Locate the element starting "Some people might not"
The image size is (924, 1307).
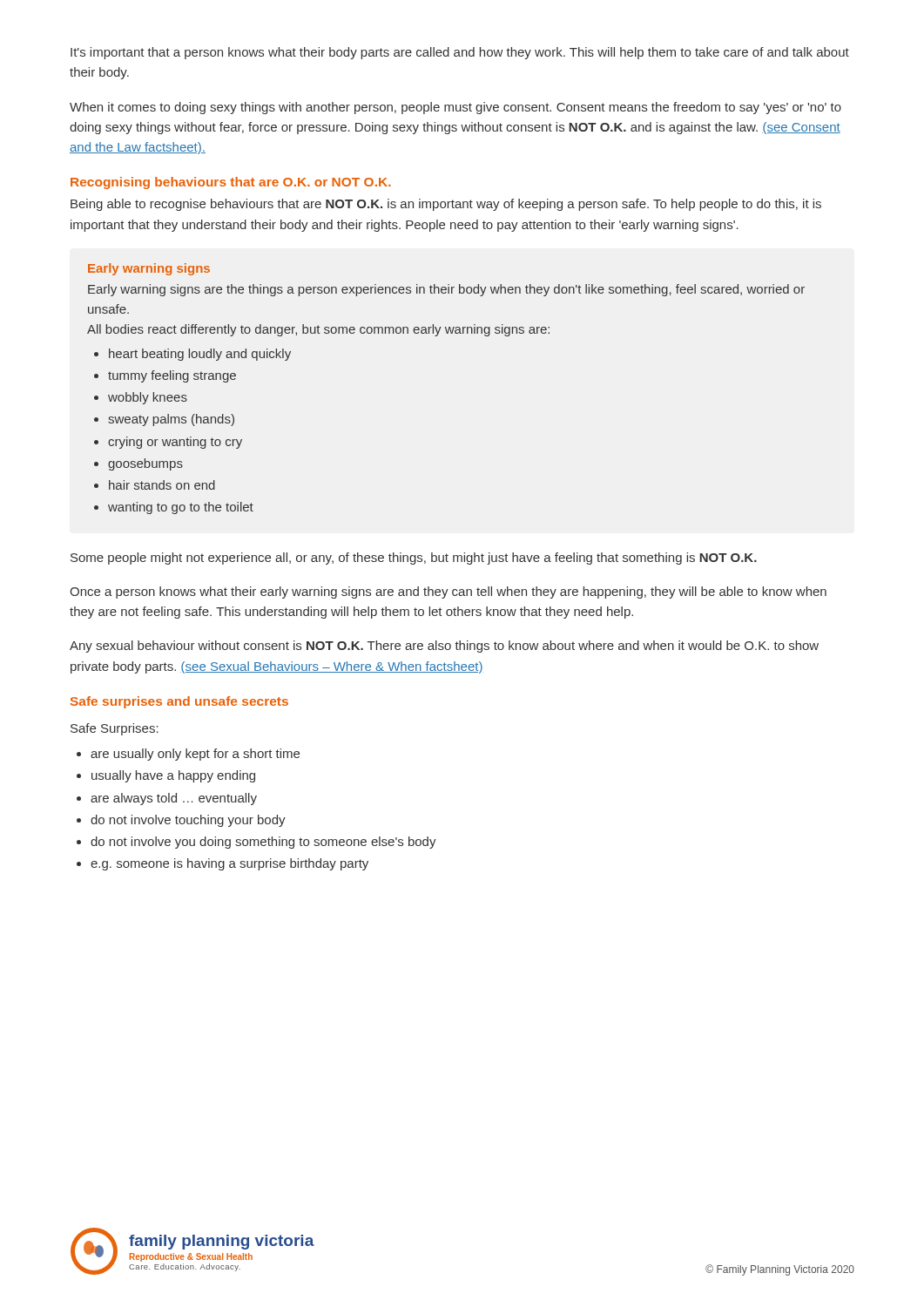413,557
